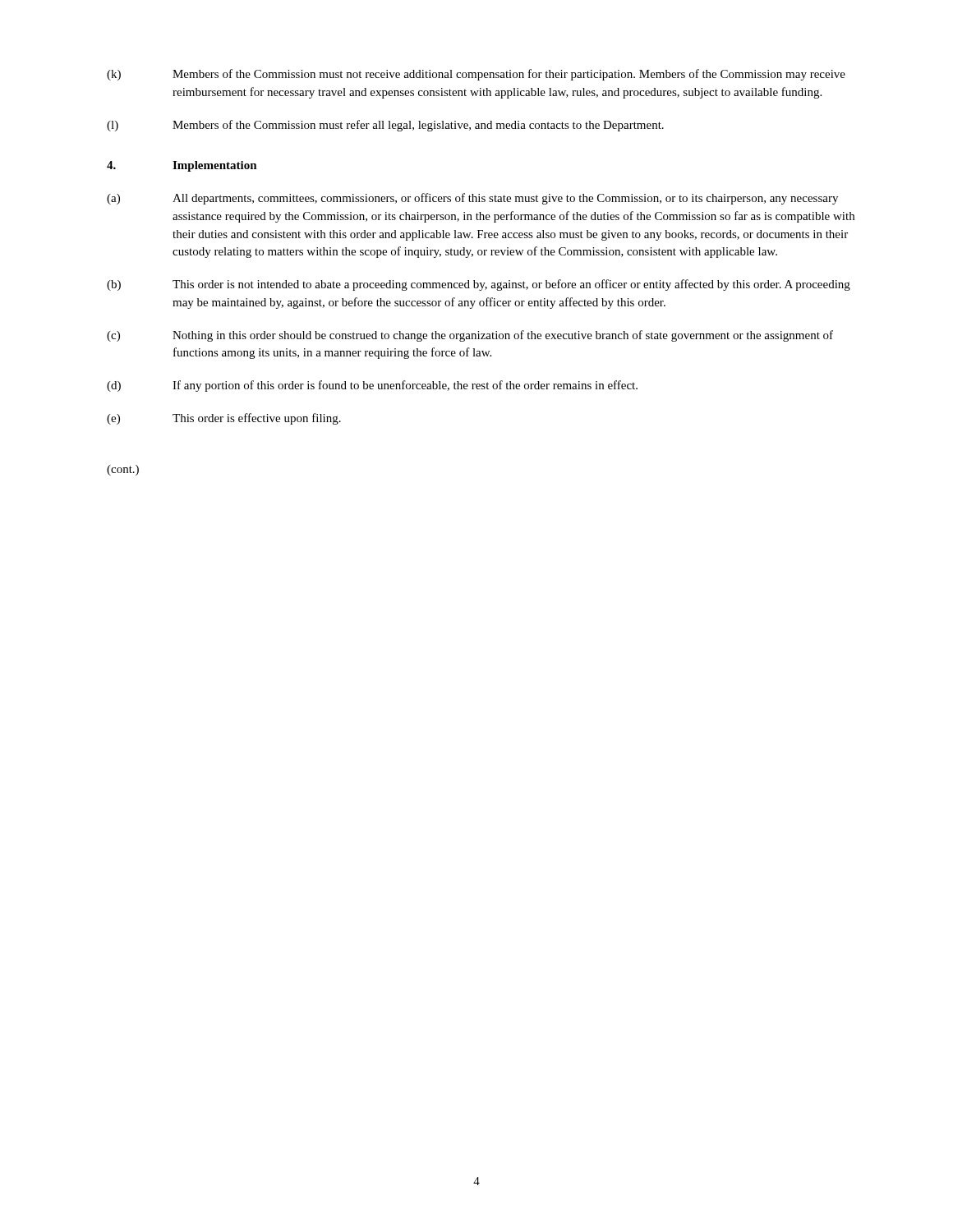Navigate to the region starting "4. Implementation"
Screen dimensions: 1232x953
pos(182,166)
